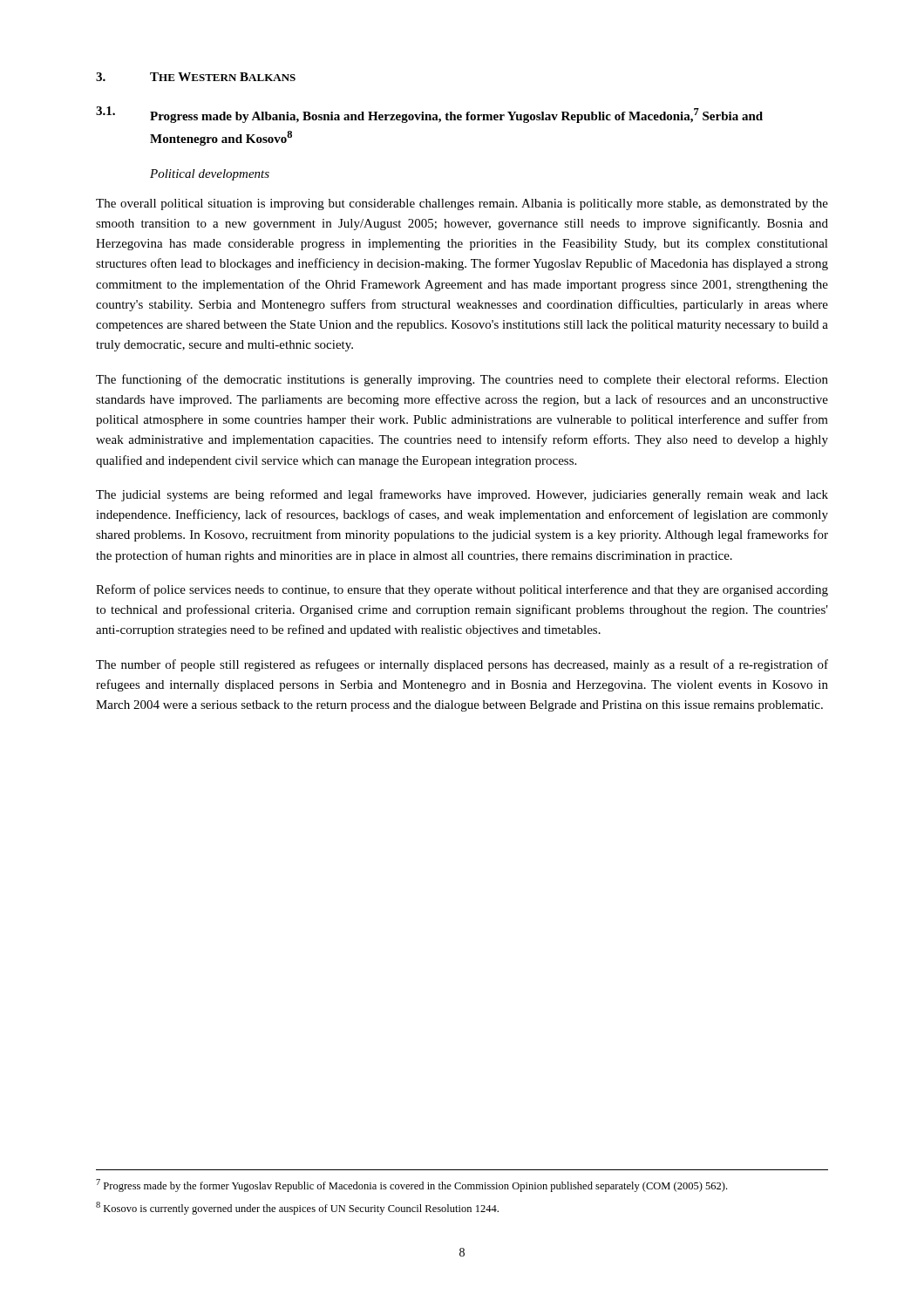Find the region starting "Reform of police"

(462, 610)
